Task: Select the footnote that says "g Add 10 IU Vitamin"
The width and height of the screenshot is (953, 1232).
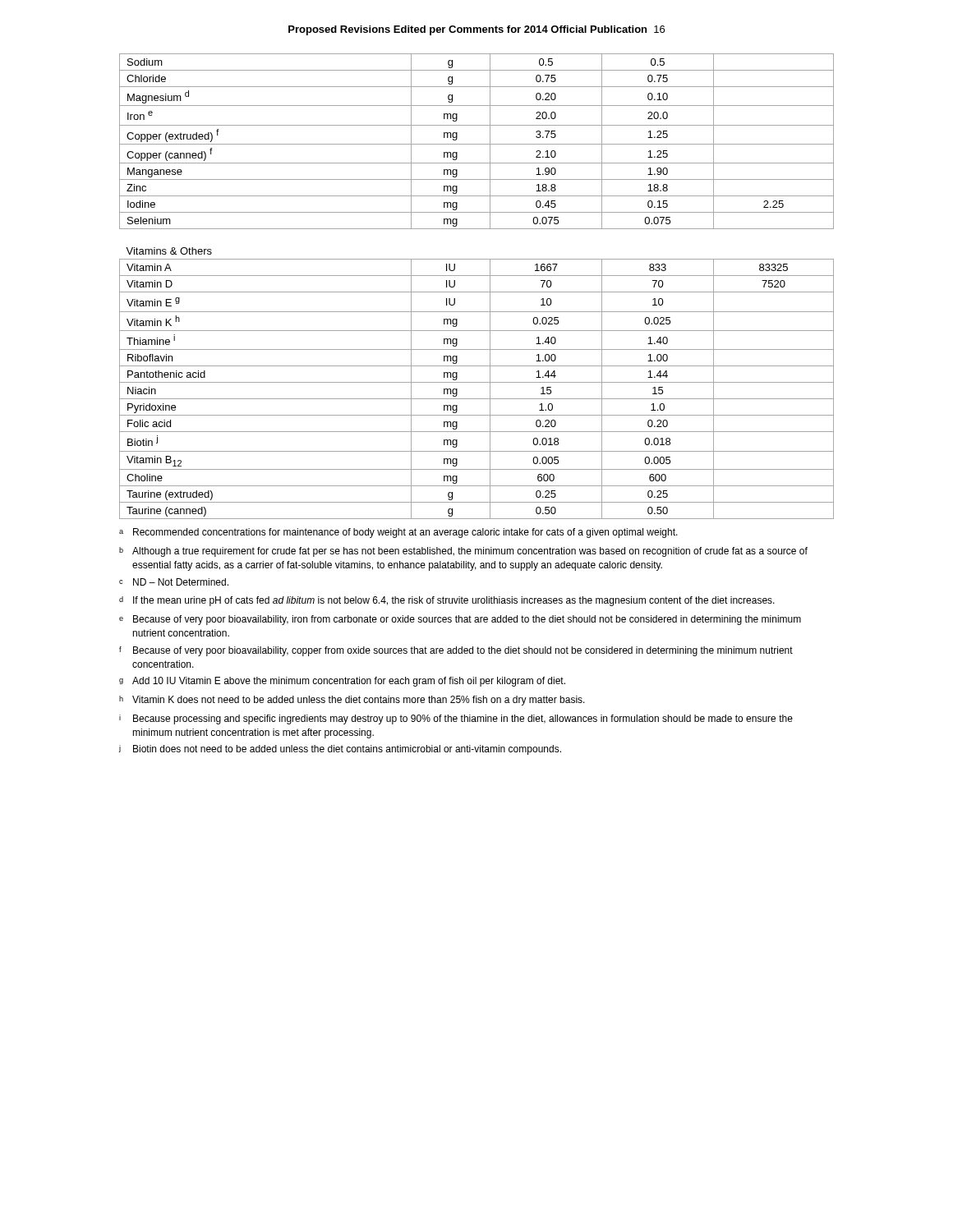Action: (476, 683)
